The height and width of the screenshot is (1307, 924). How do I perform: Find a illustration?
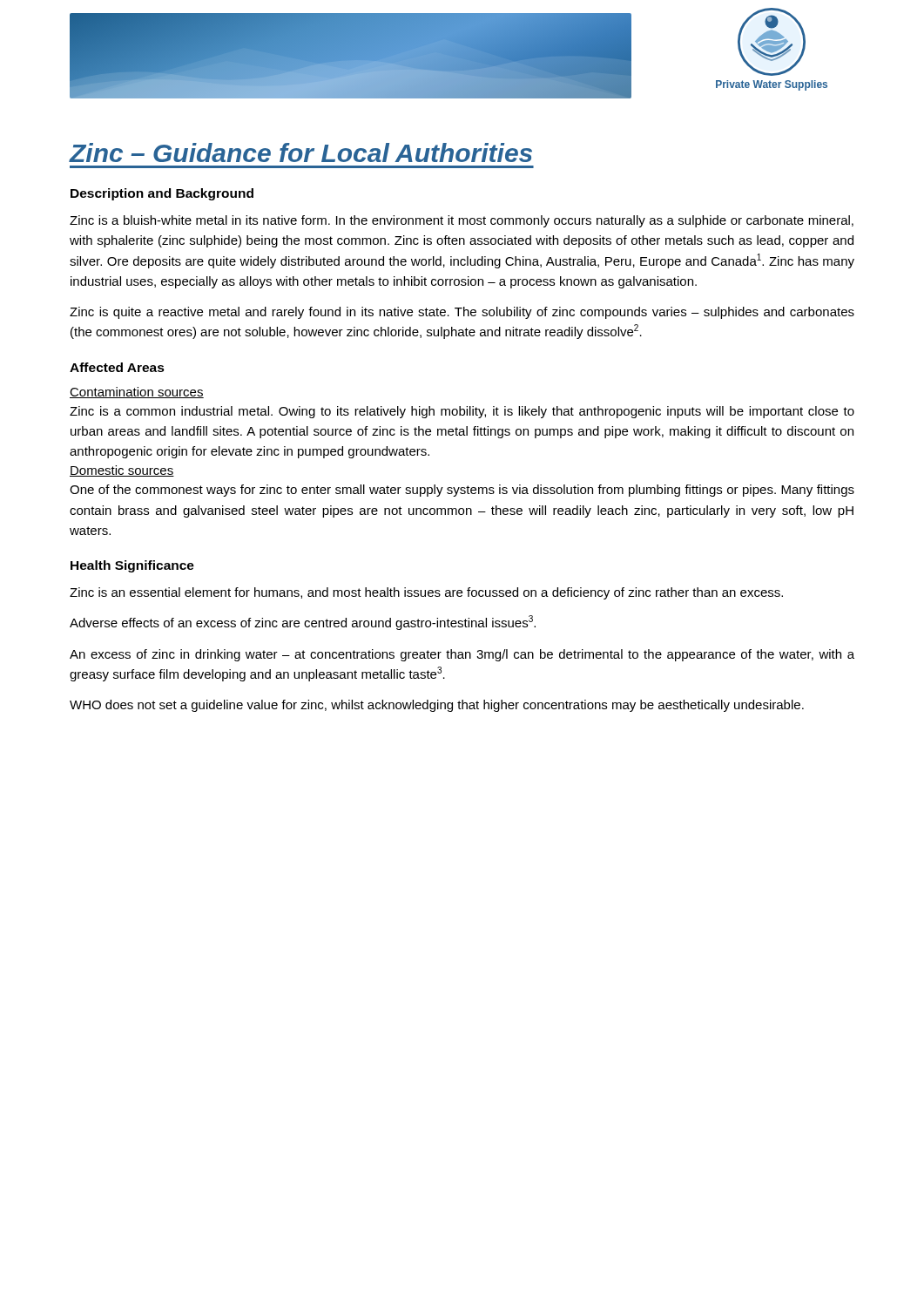click(462, 63)
